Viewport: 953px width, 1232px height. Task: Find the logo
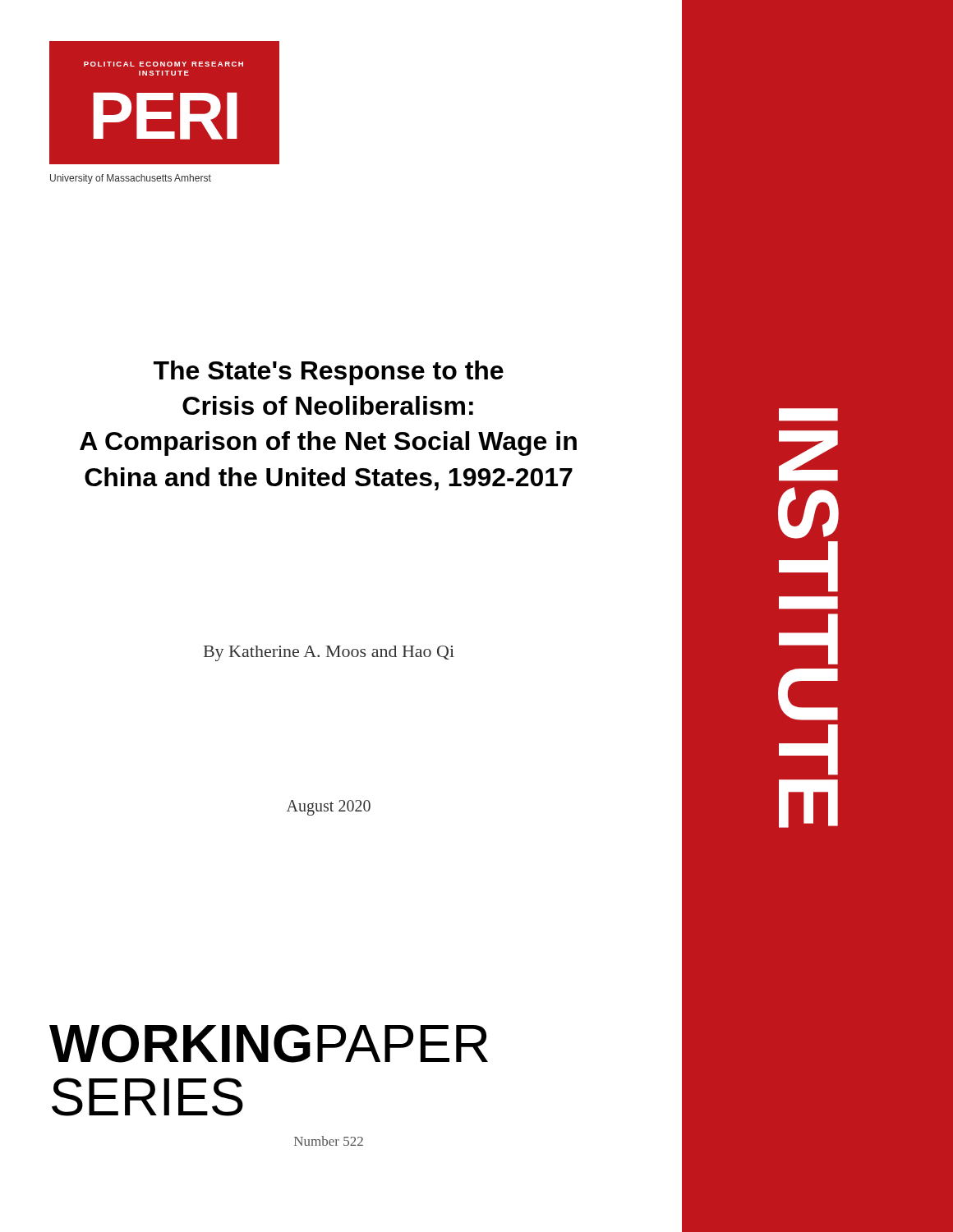[172, 112]
